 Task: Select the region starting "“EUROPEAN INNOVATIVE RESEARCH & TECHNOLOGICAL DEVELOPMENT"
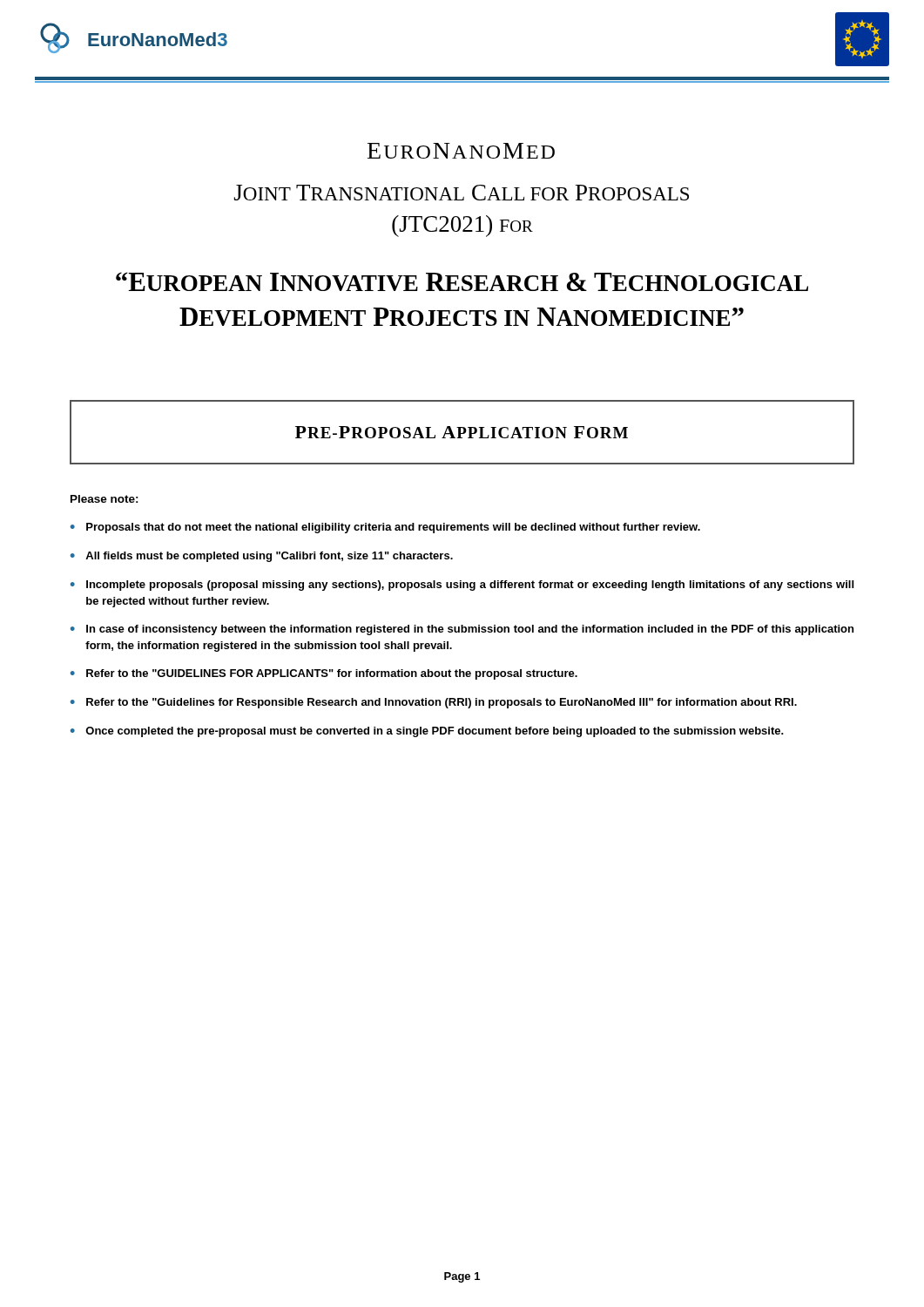tap(462, 299)
